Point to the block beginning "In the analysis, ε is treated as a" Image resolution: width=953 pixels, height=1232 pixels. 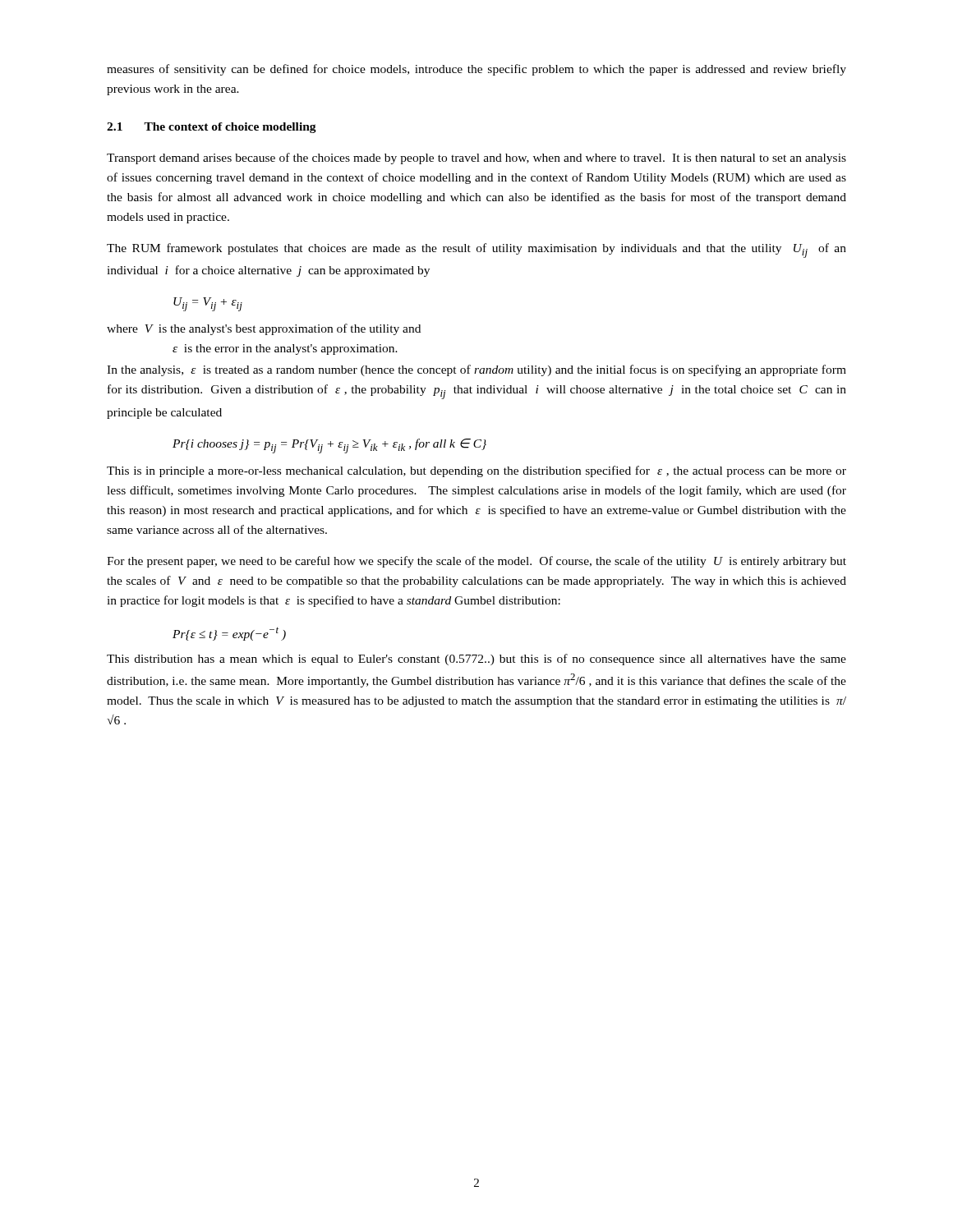[476, 390]
